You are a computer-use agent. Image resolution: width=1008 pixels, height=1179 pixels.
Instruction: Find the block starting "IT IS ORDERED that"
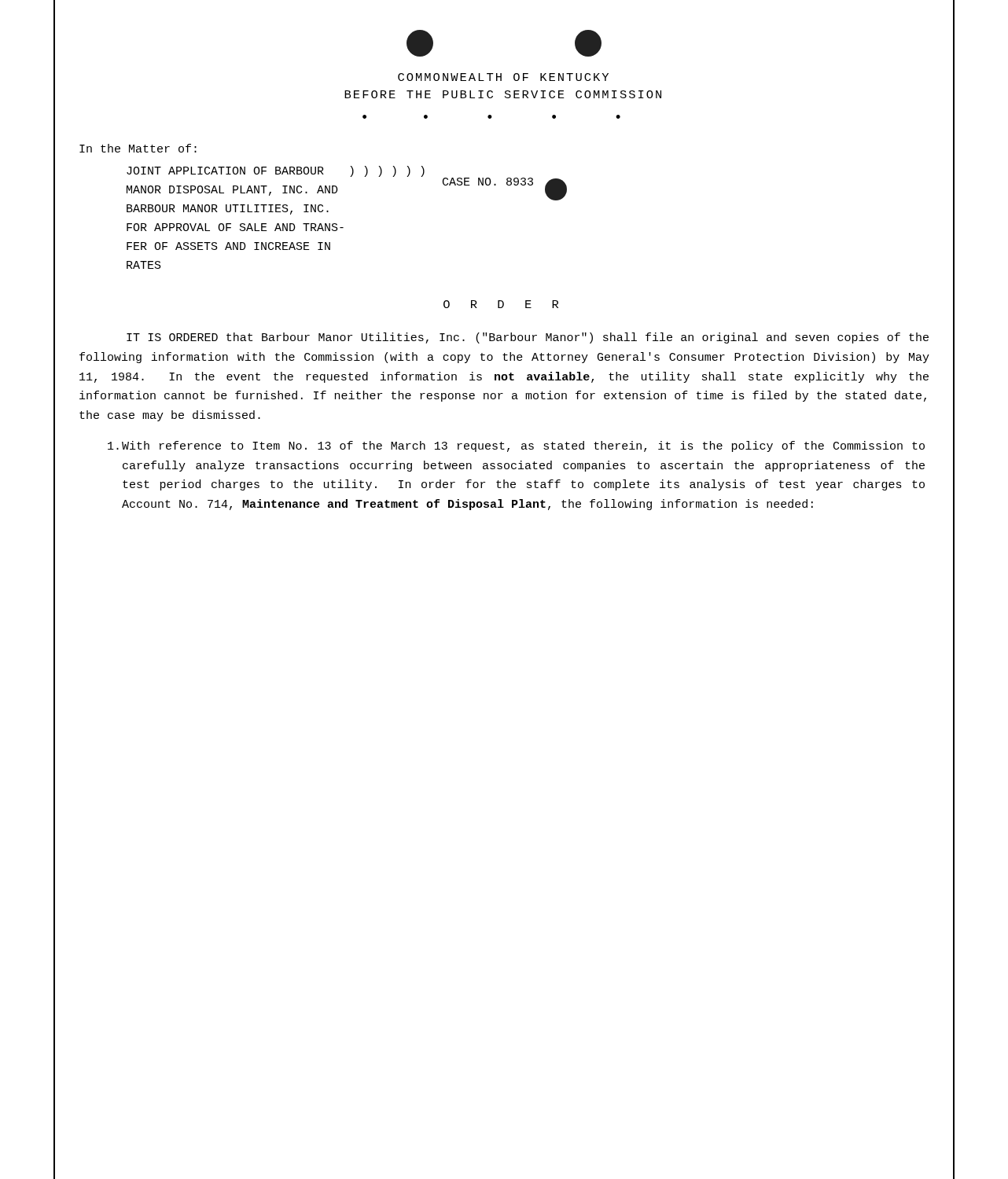tap(504, 378)
